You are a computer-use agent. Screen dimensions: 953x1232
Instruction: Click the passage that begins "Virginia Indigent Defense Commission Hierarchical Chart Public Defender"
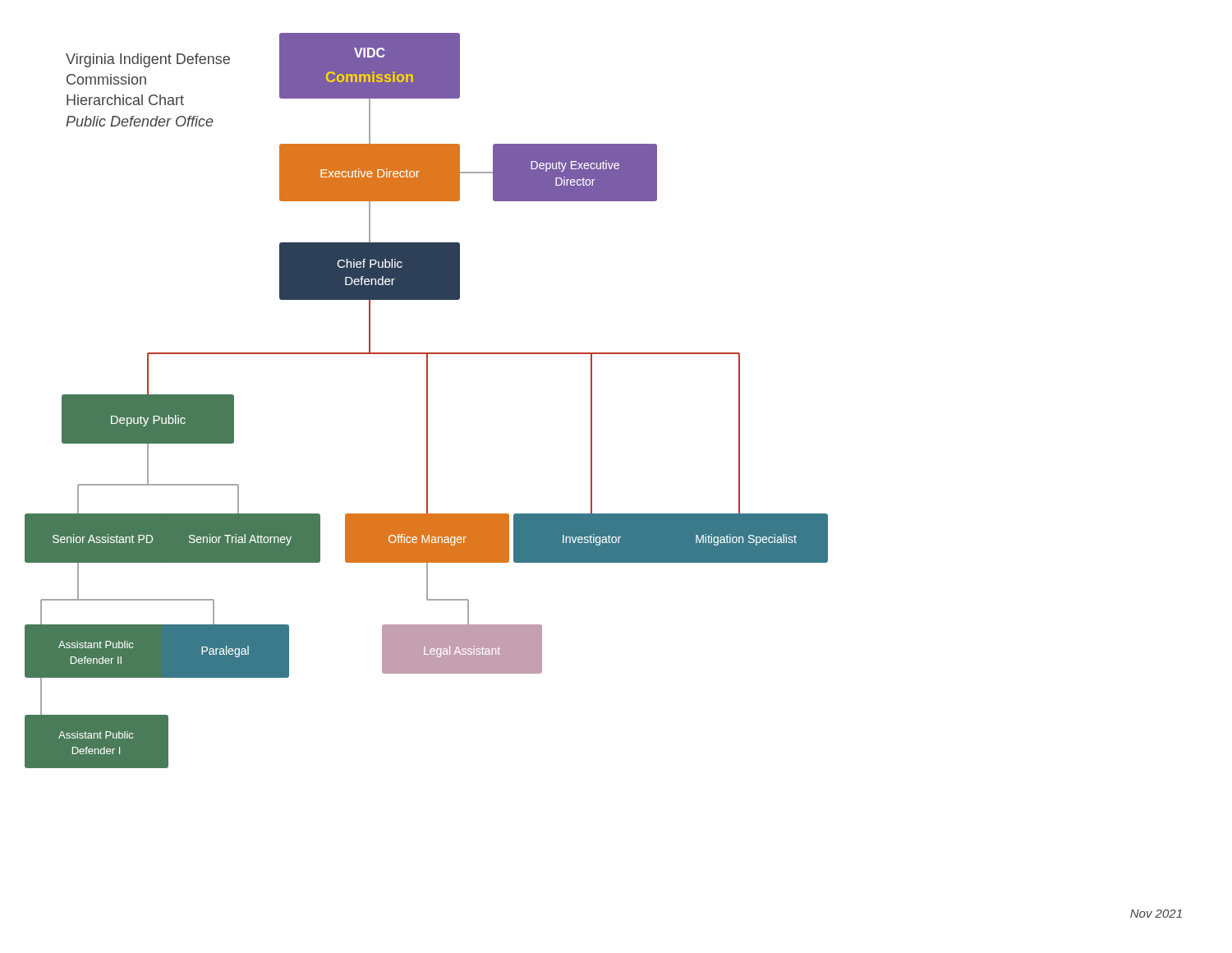coord(148,90)
